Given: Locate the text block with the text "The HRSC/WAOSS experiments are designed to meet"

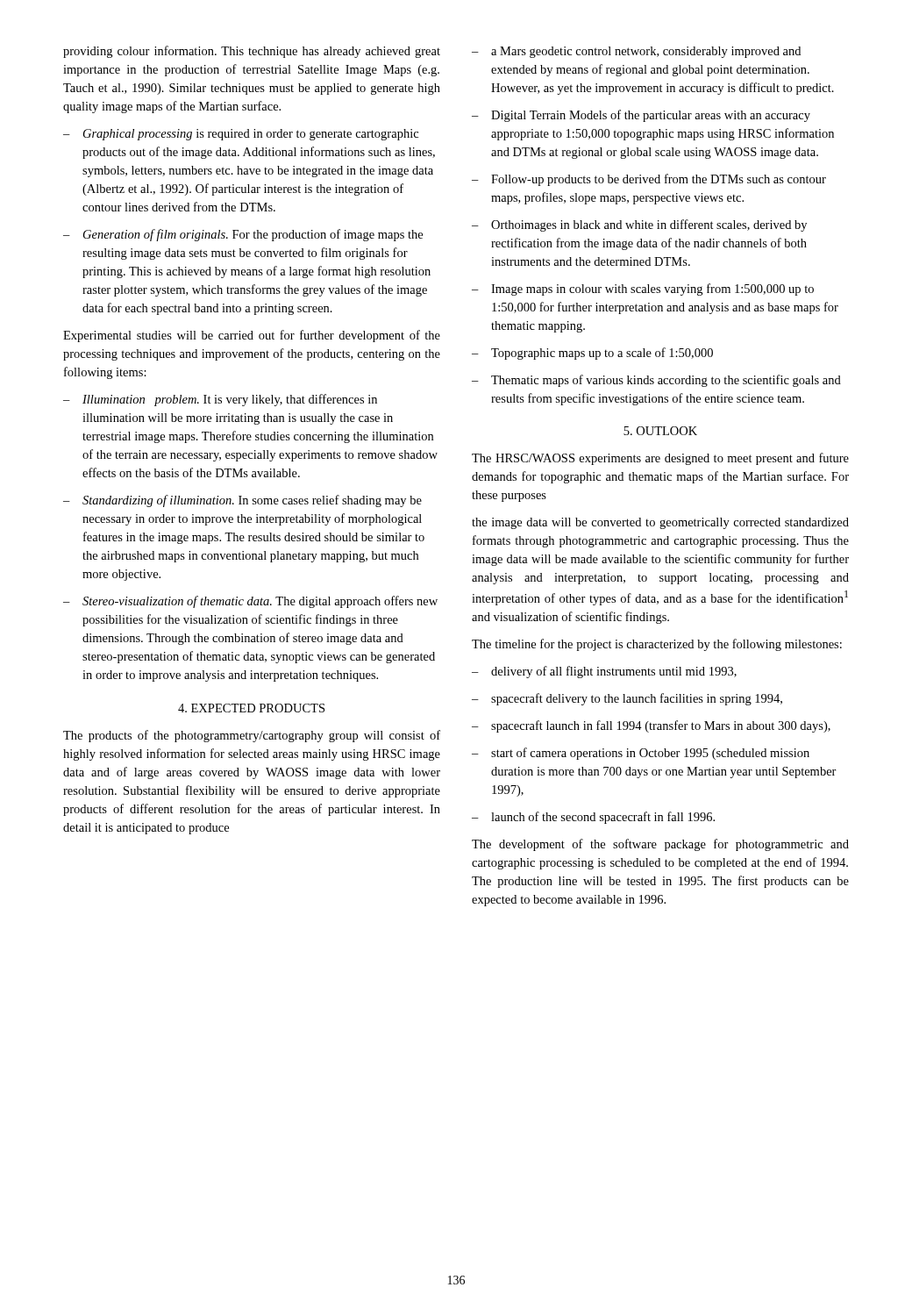Looking at the screenshot, I should [660, 477].
